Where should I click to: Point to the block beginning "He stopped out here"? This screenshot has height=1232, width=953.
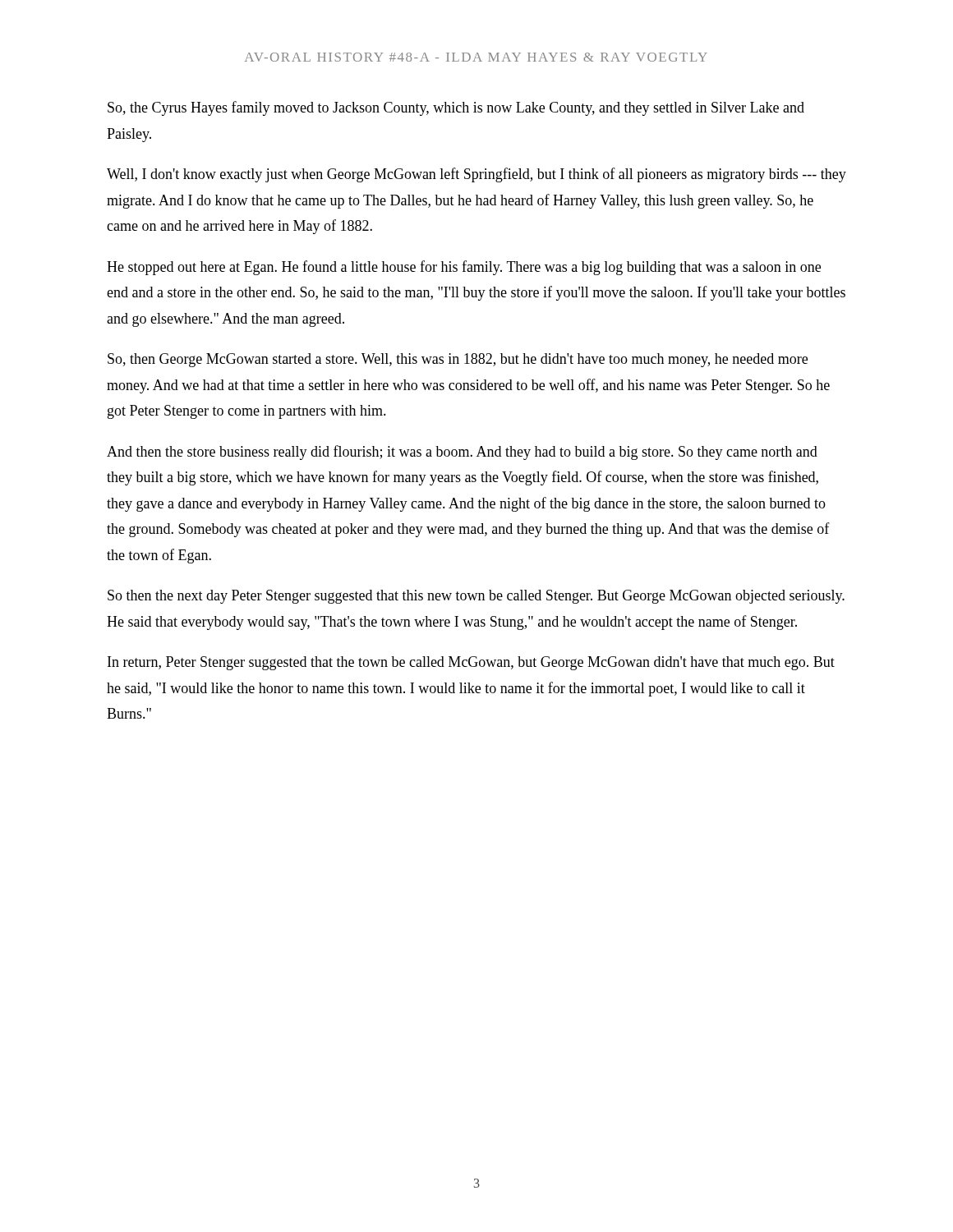(476, 292)
